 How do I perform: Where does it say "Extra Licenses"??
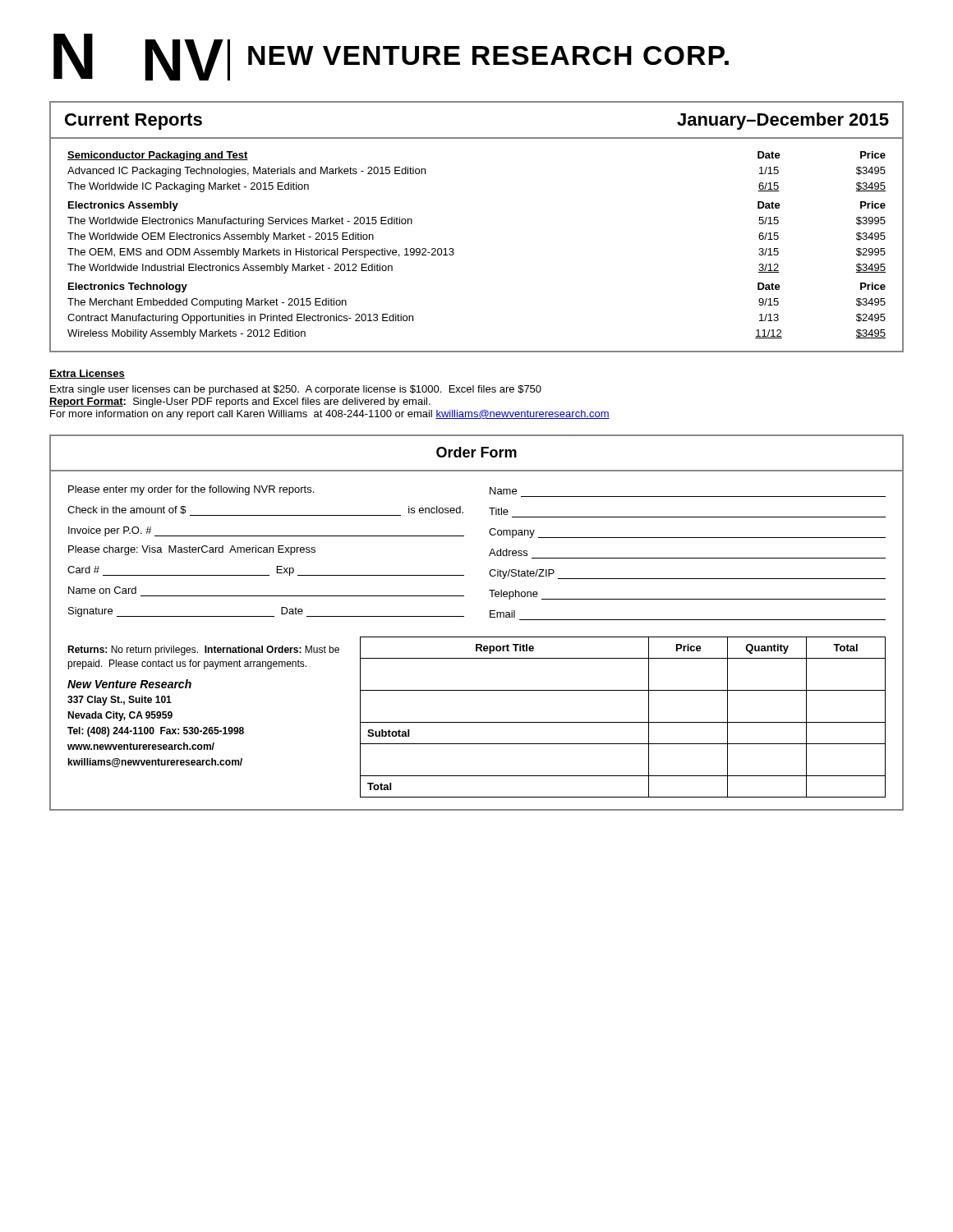tap(87, 373)
